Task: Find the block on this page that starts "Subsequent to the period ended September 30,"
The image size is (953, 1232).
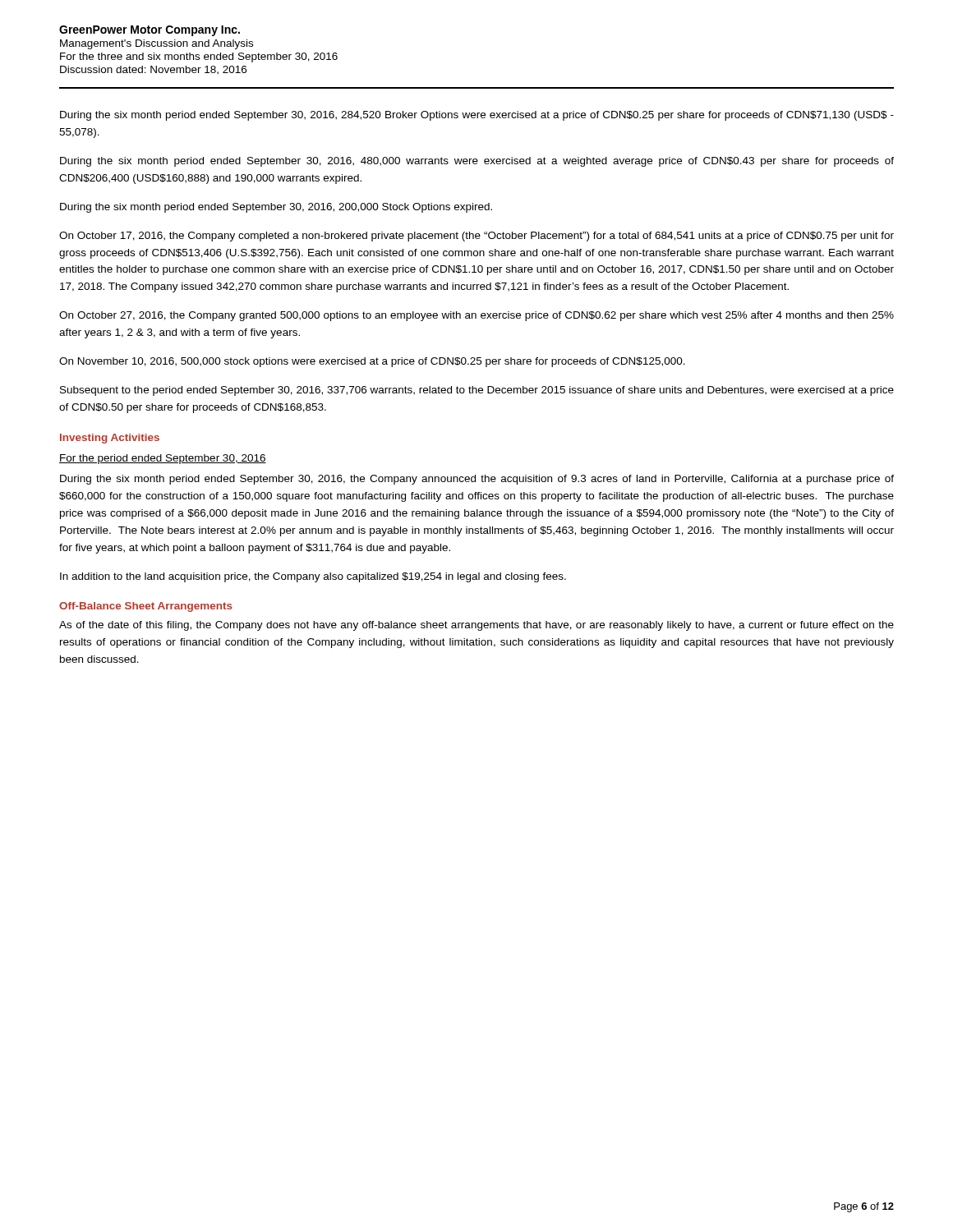Action: (x=476, y=399)
